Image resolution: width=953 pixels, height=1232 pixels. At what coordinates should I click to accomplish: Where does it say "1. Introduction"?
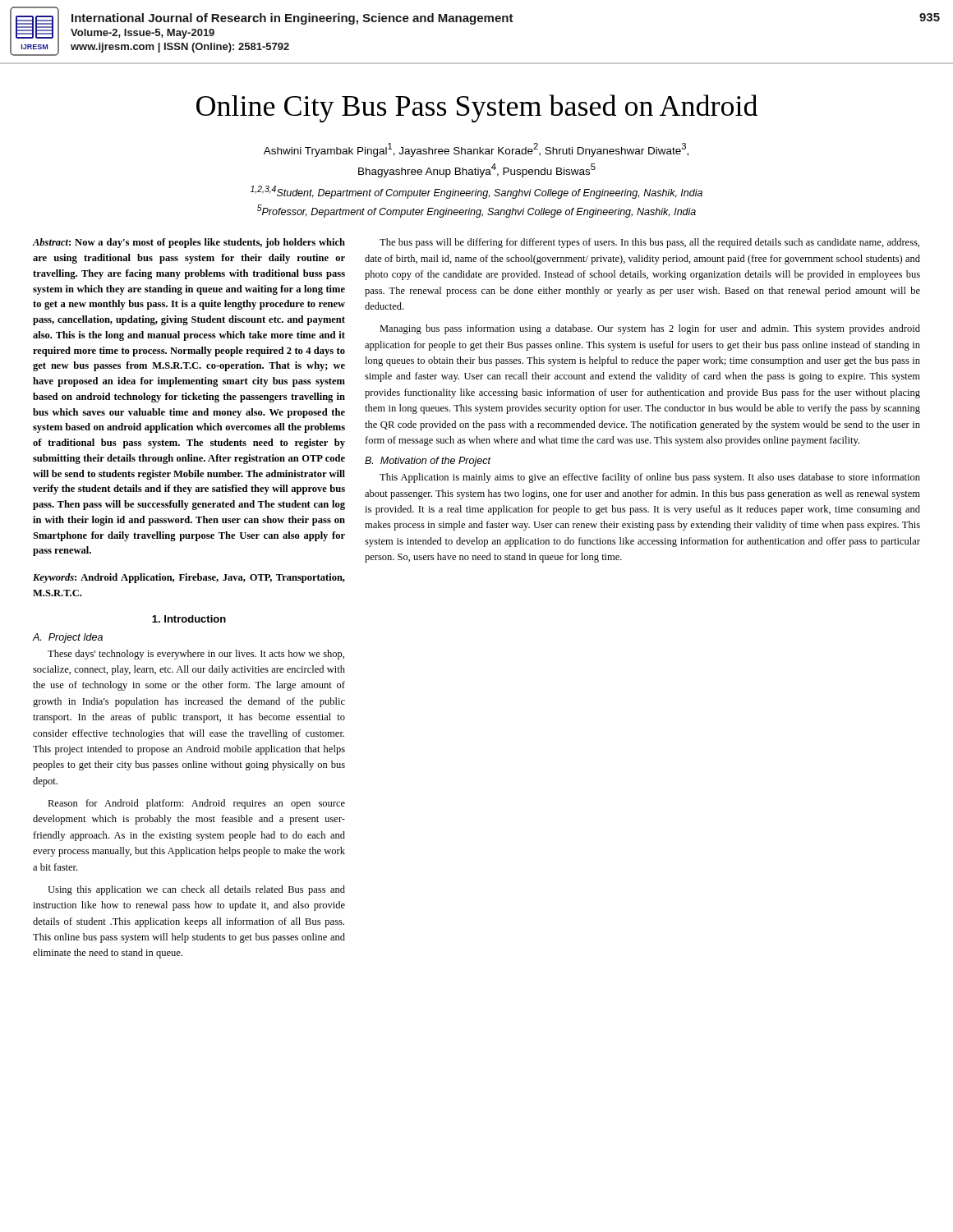[x=189, y=619]
